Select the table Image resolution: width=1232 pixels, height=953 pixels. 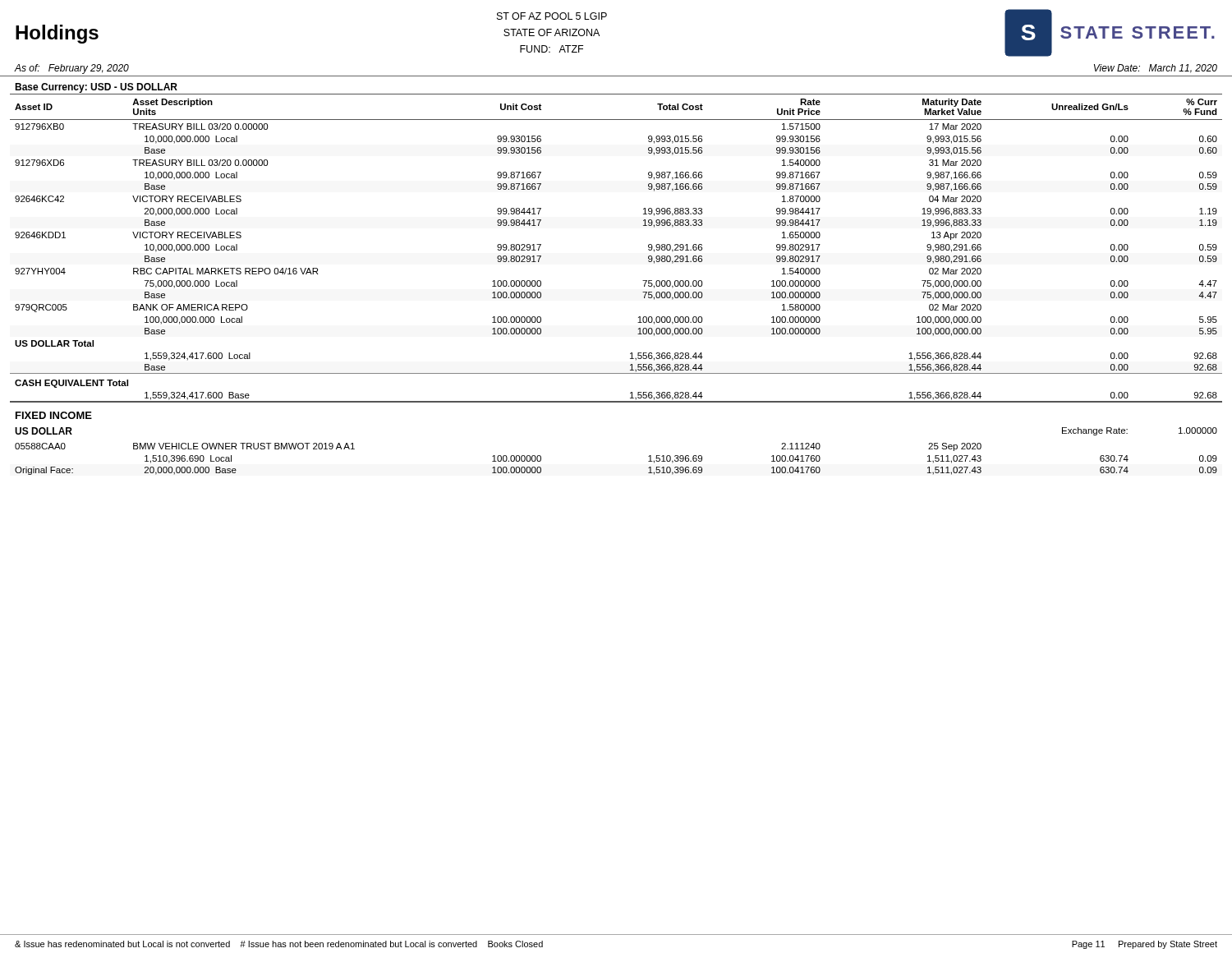pos(616,285)
